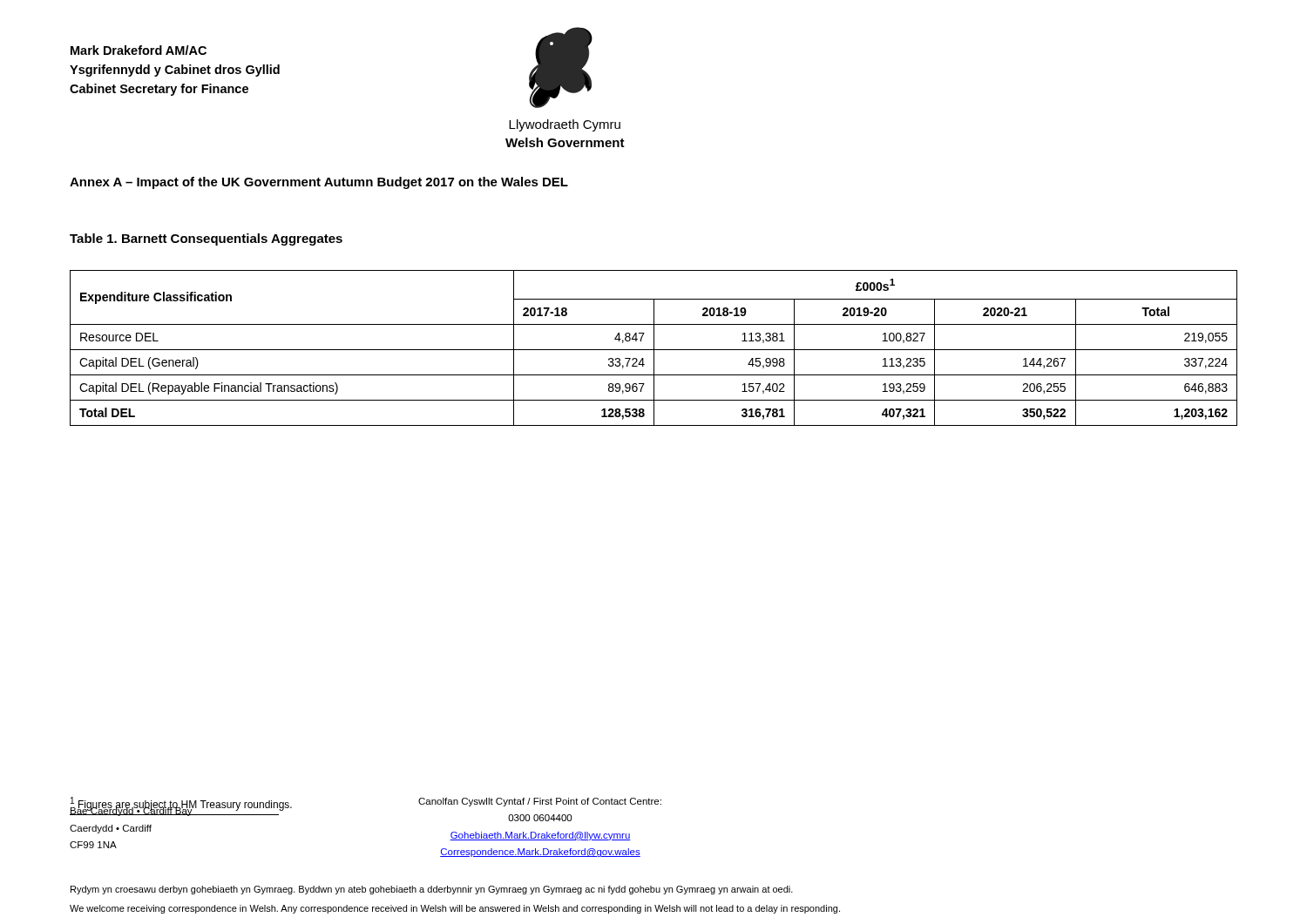
Task: Locate the block starting "Mark Drakeford AM/AC Ysgrifennydd y Cabinet dros Gyllid"
Action: 175,70
